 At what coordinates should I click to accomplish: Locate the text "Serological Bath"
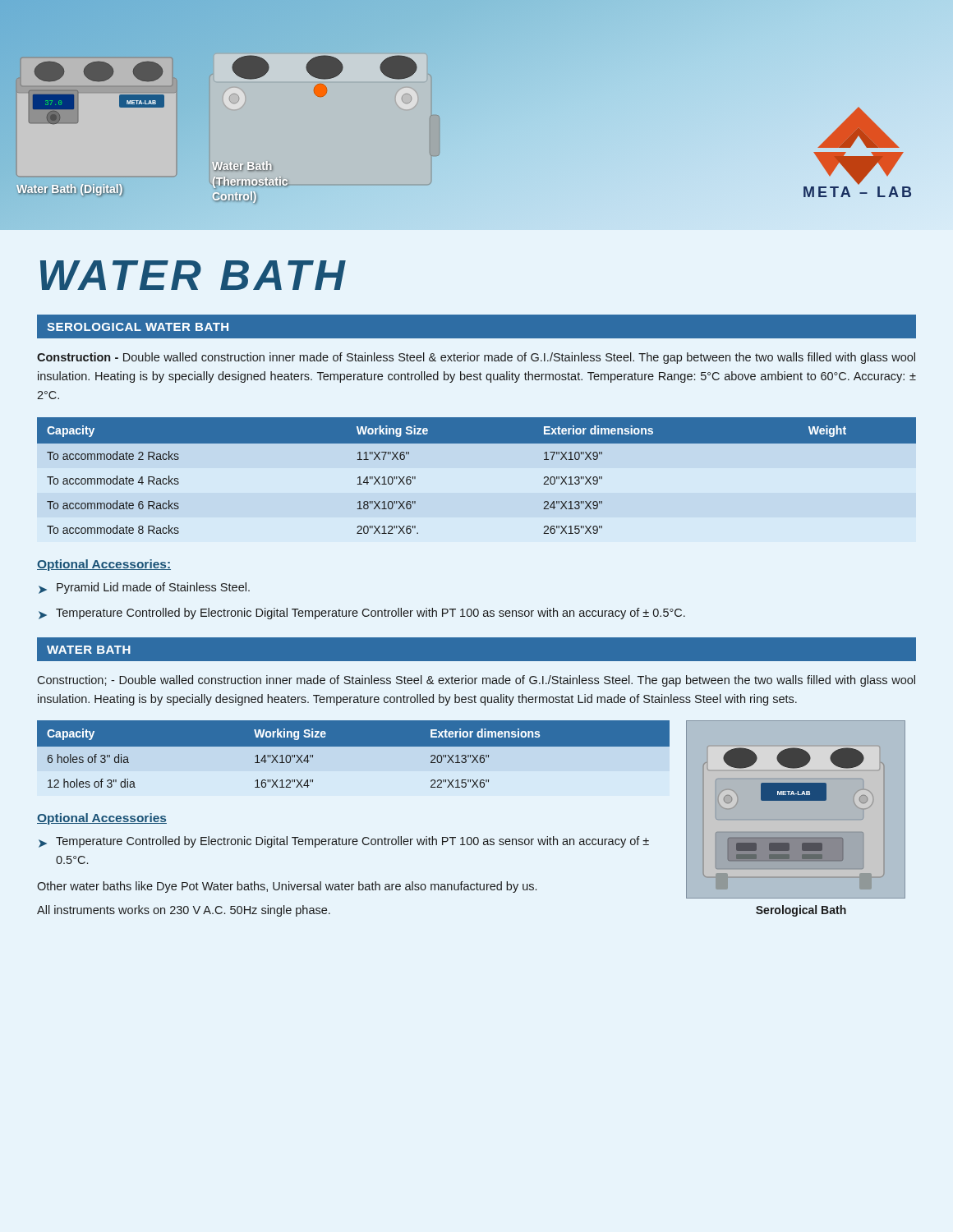click(x=801, y=910)
